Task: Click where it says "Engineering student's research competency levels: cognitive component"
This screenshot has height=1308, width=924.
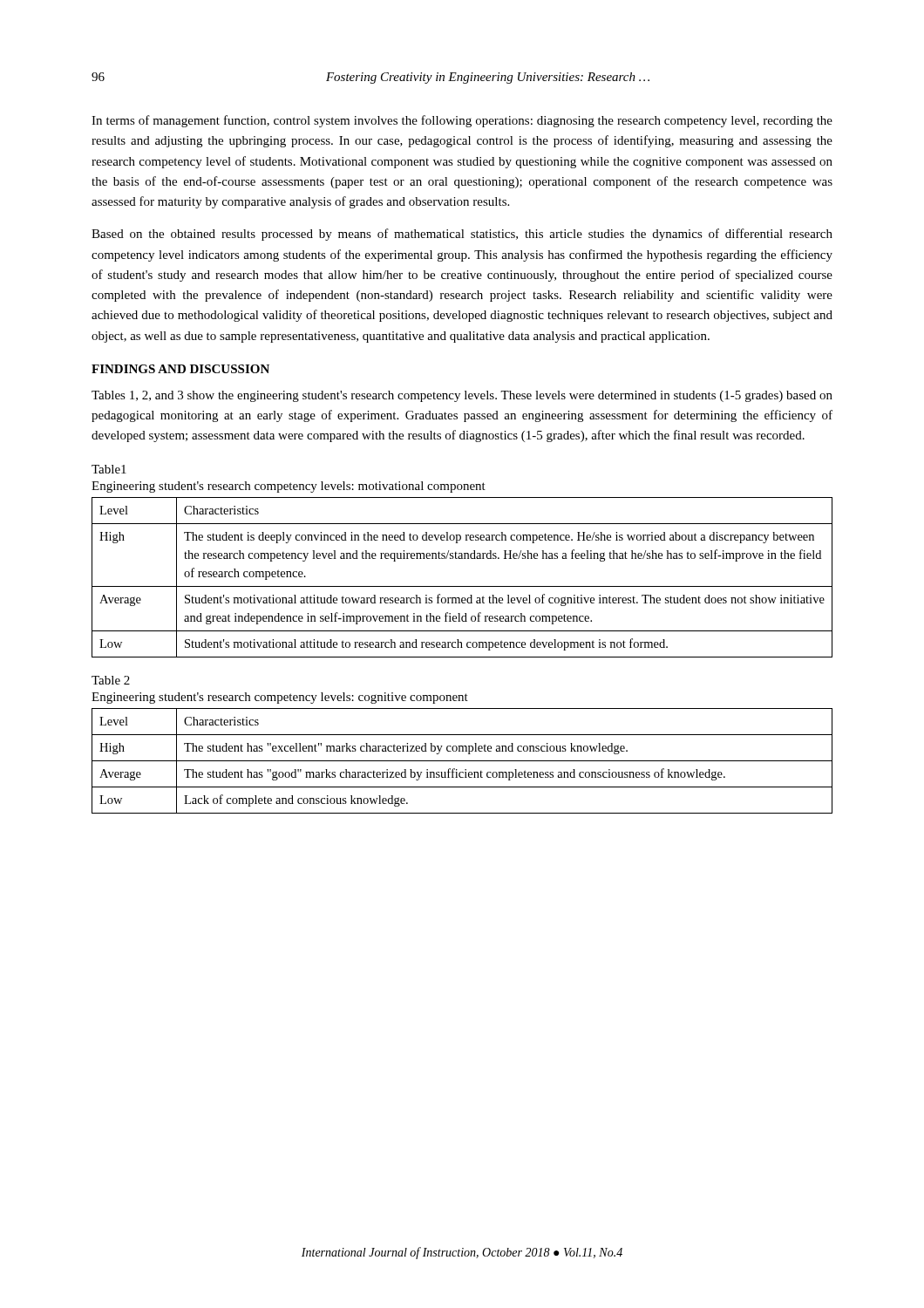Action: coord(280,696)
